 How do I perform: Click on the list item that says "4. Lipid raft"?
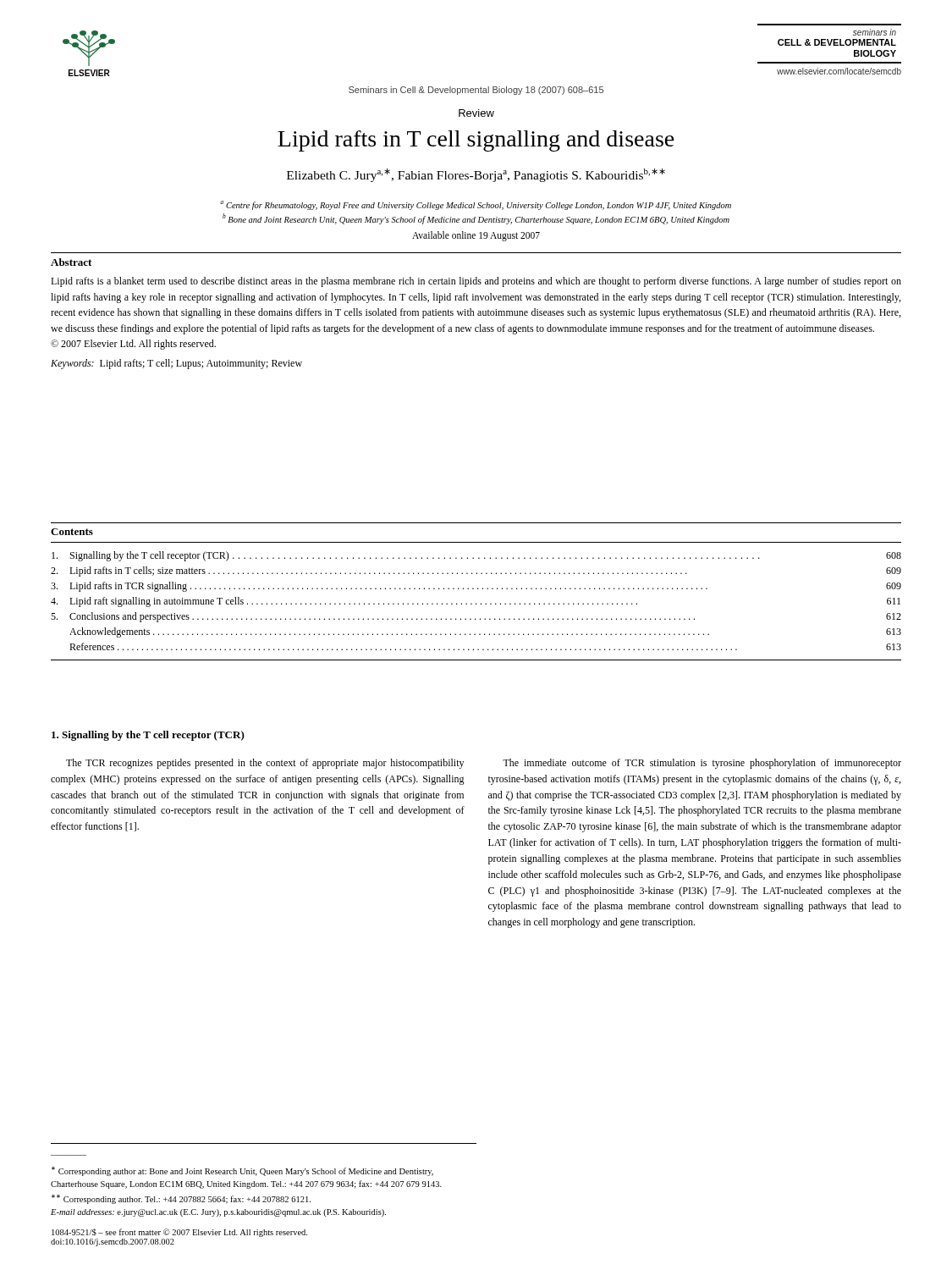point(476,601)
